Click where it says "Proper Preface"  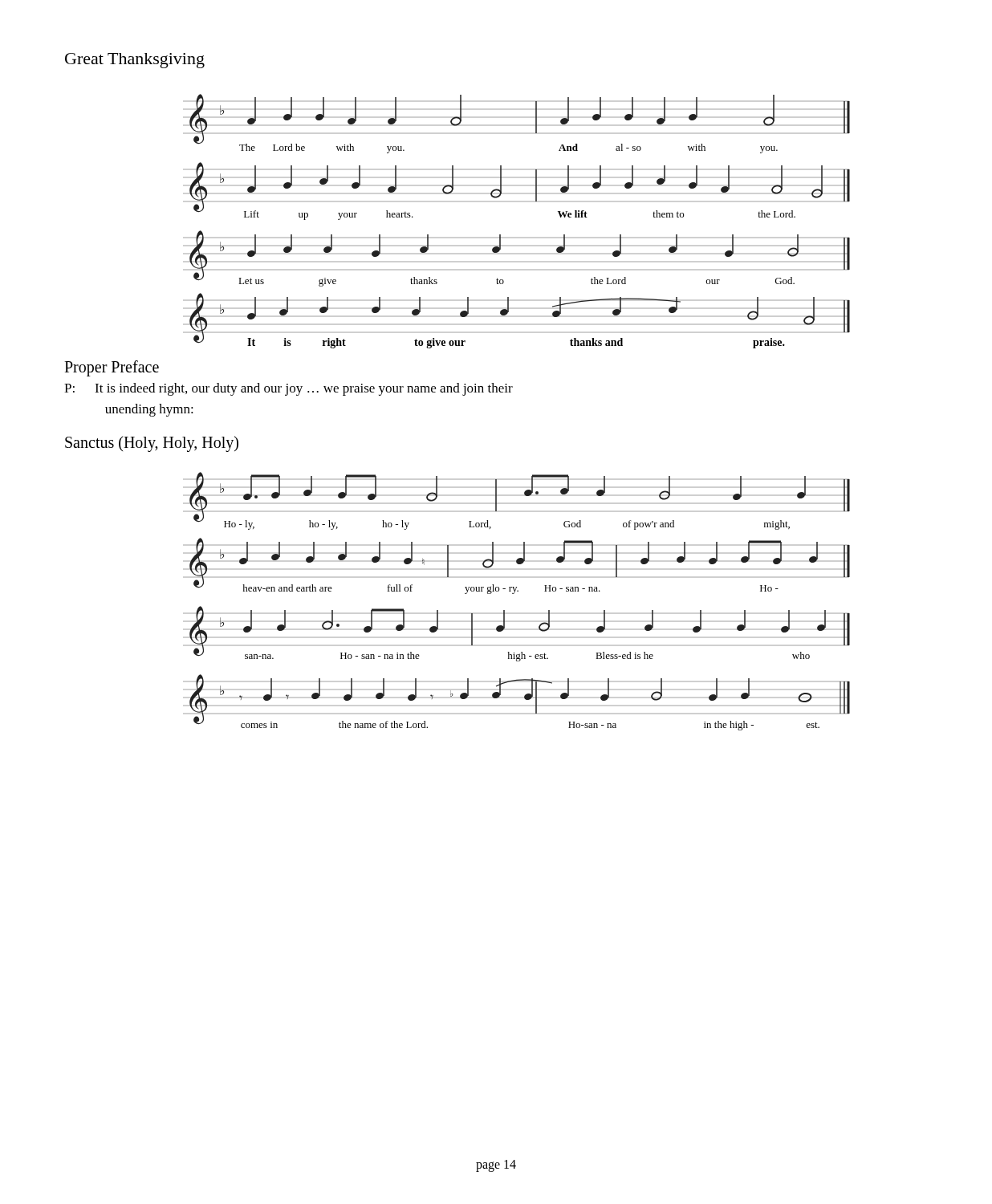point(112,367)
